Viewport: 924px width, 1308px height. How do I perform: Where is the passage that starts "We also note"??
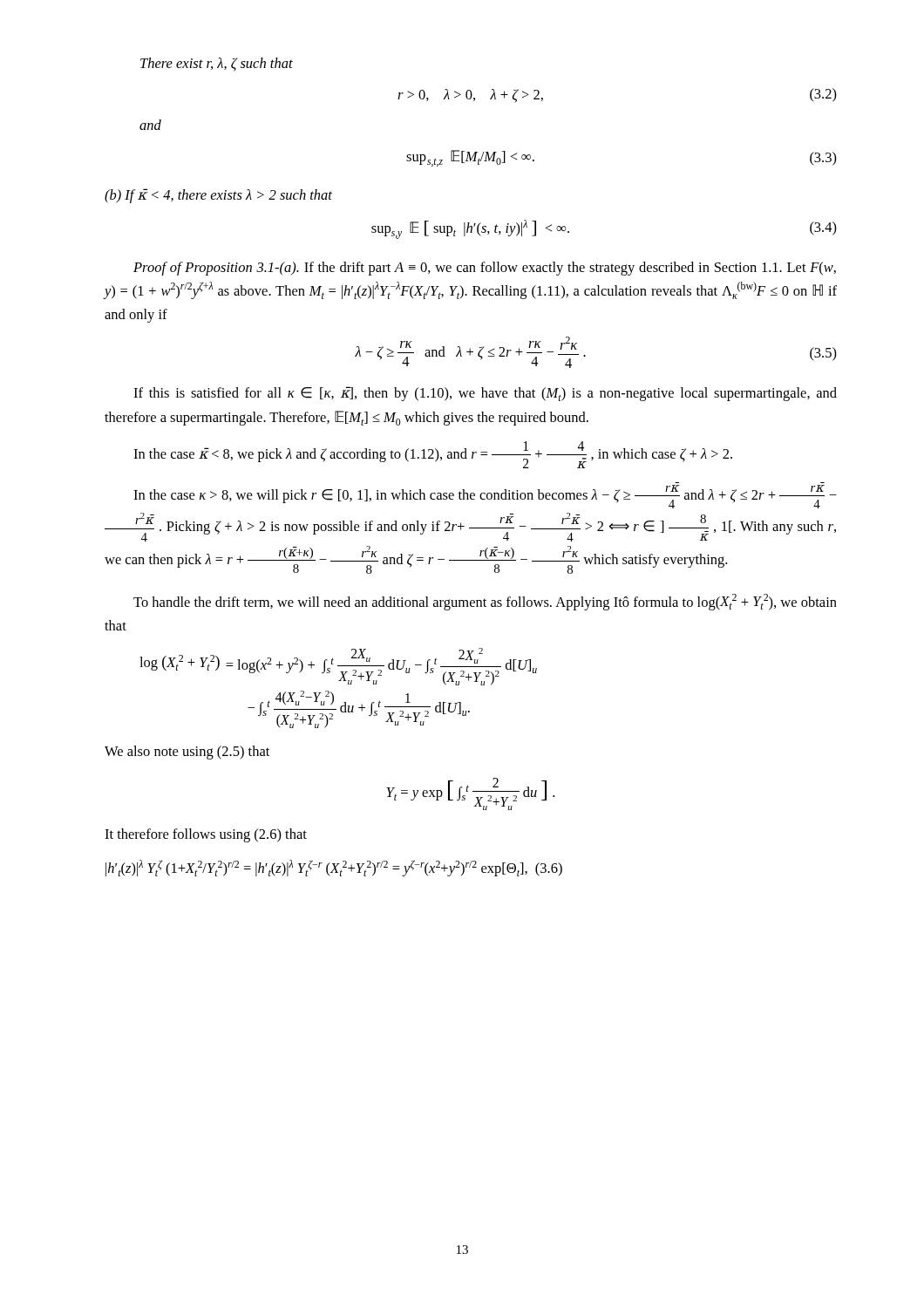187,752
